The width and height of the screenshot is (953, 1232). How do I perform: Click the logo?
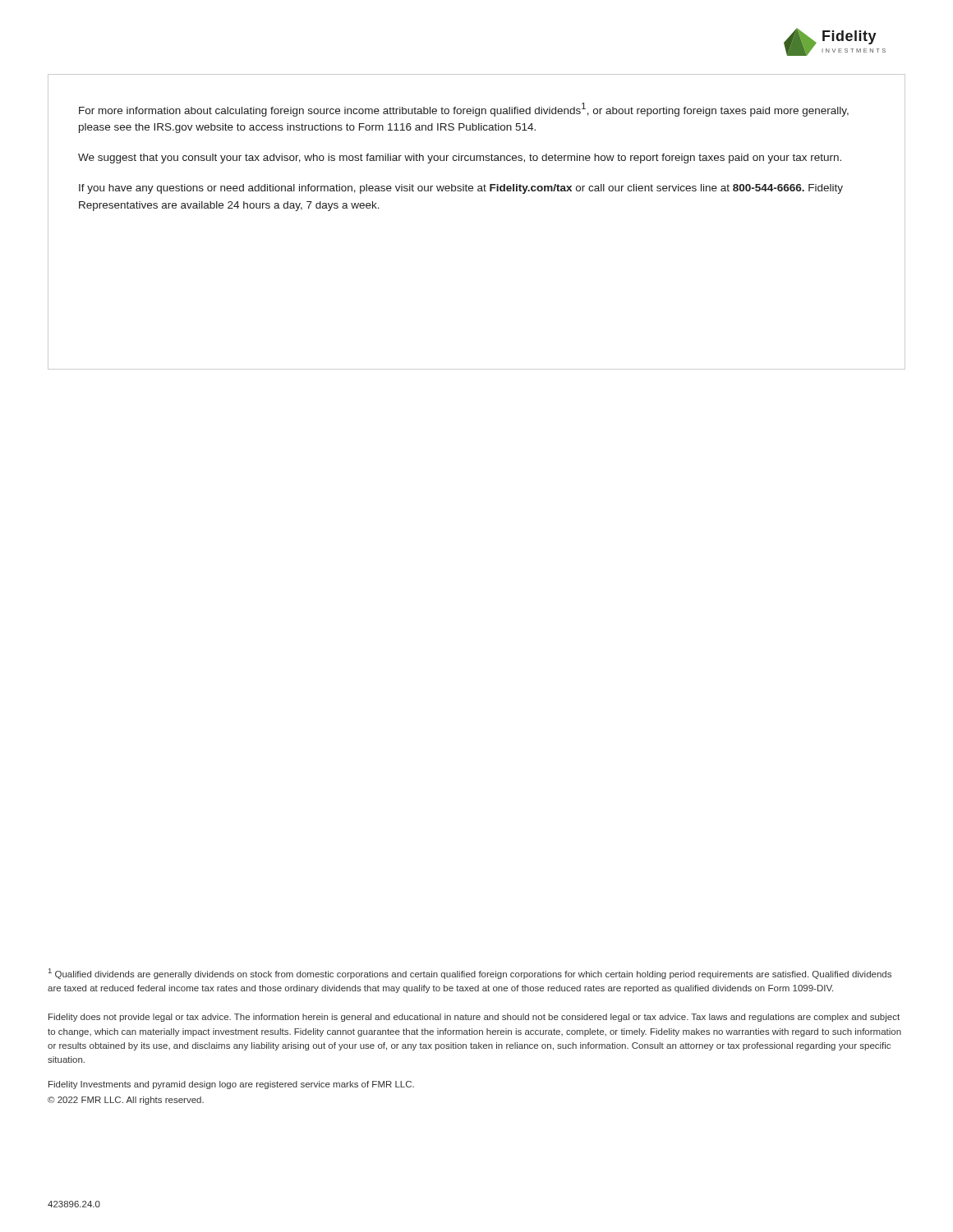848,43
